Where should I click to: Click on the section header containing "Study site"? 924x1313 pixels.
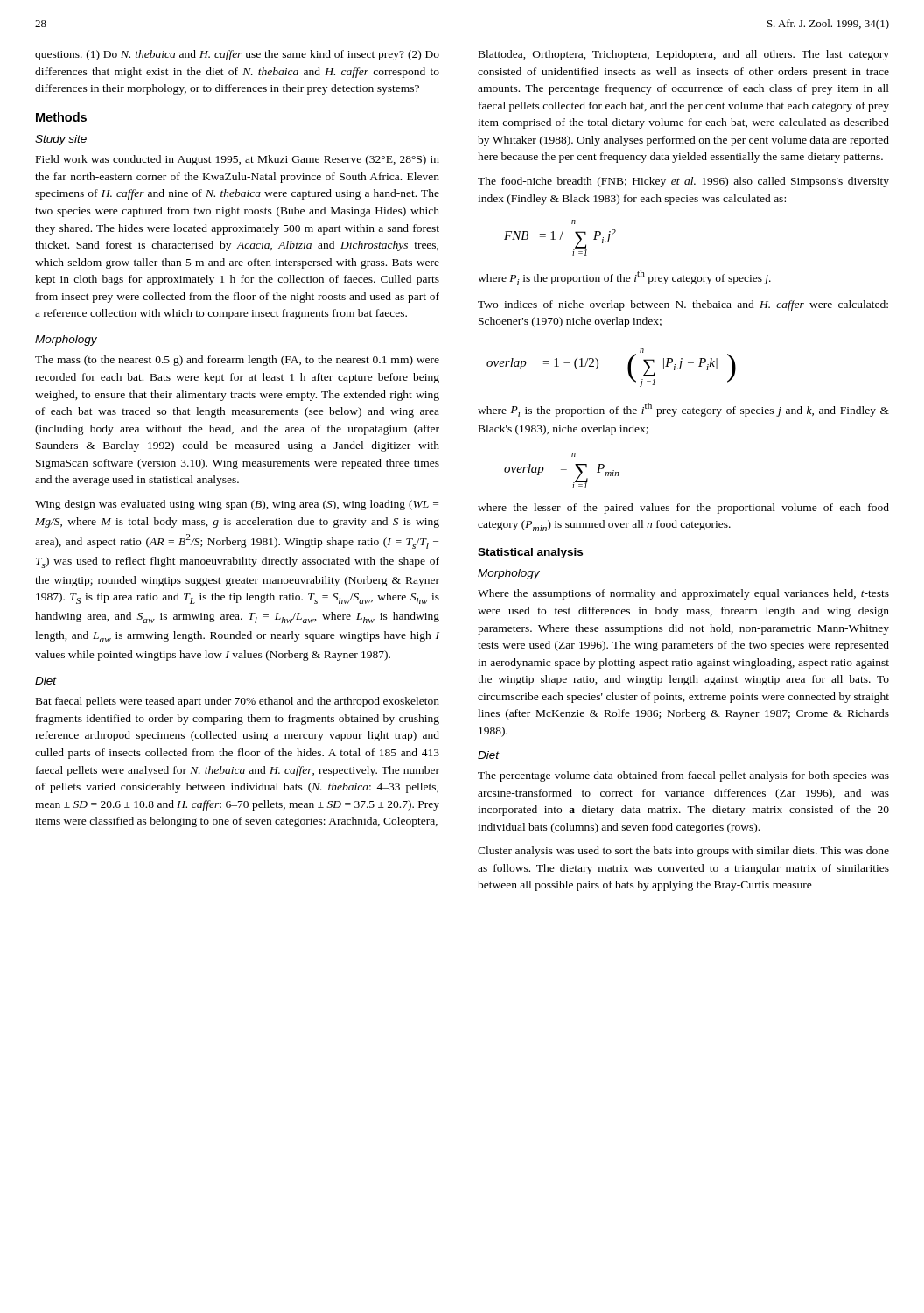point(61,139)
